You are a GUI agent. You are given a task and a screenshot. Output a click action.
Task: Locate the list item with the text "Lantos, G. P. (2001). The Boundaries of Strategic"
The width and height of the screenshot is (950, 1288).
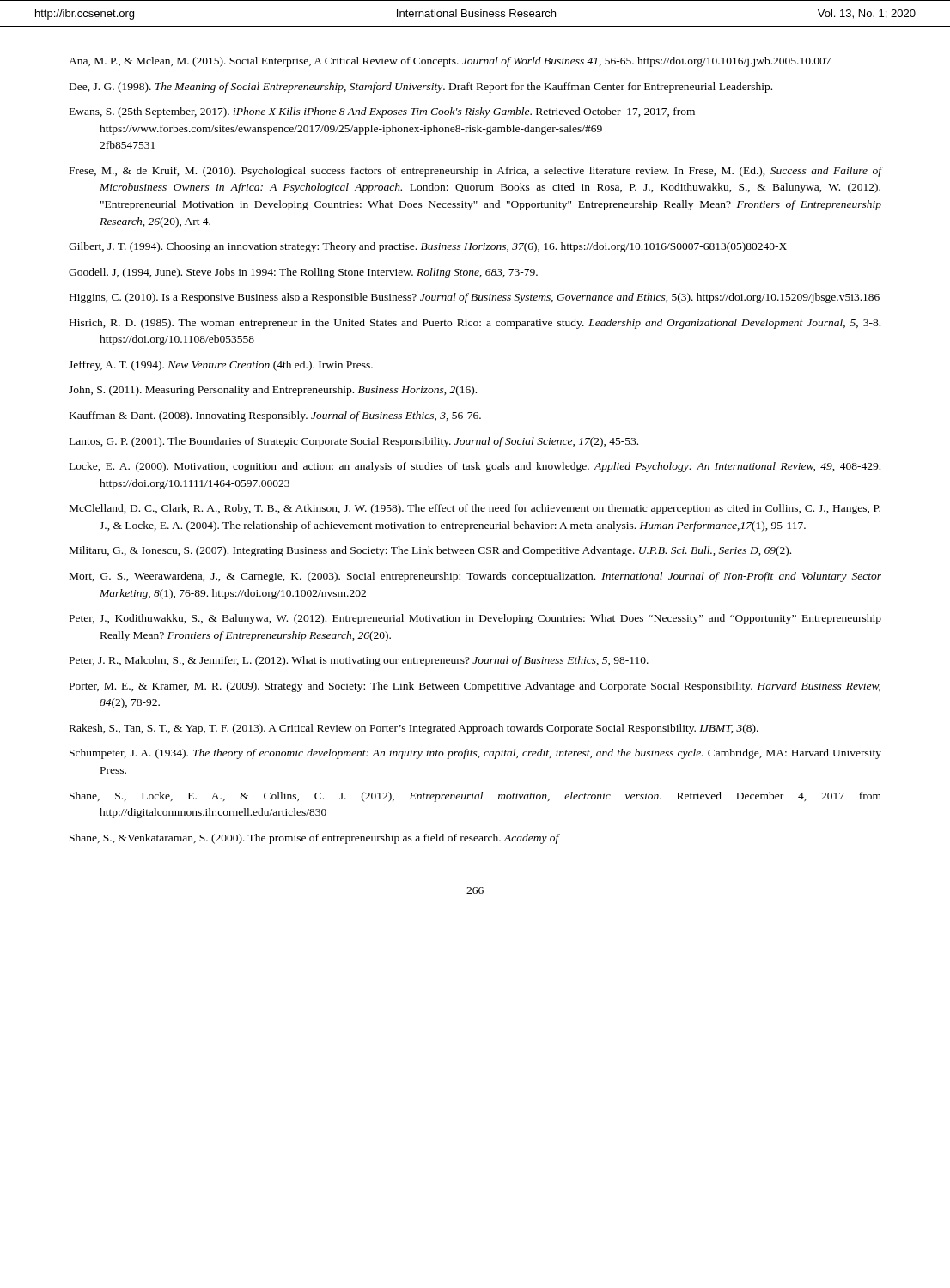(354, 440)
